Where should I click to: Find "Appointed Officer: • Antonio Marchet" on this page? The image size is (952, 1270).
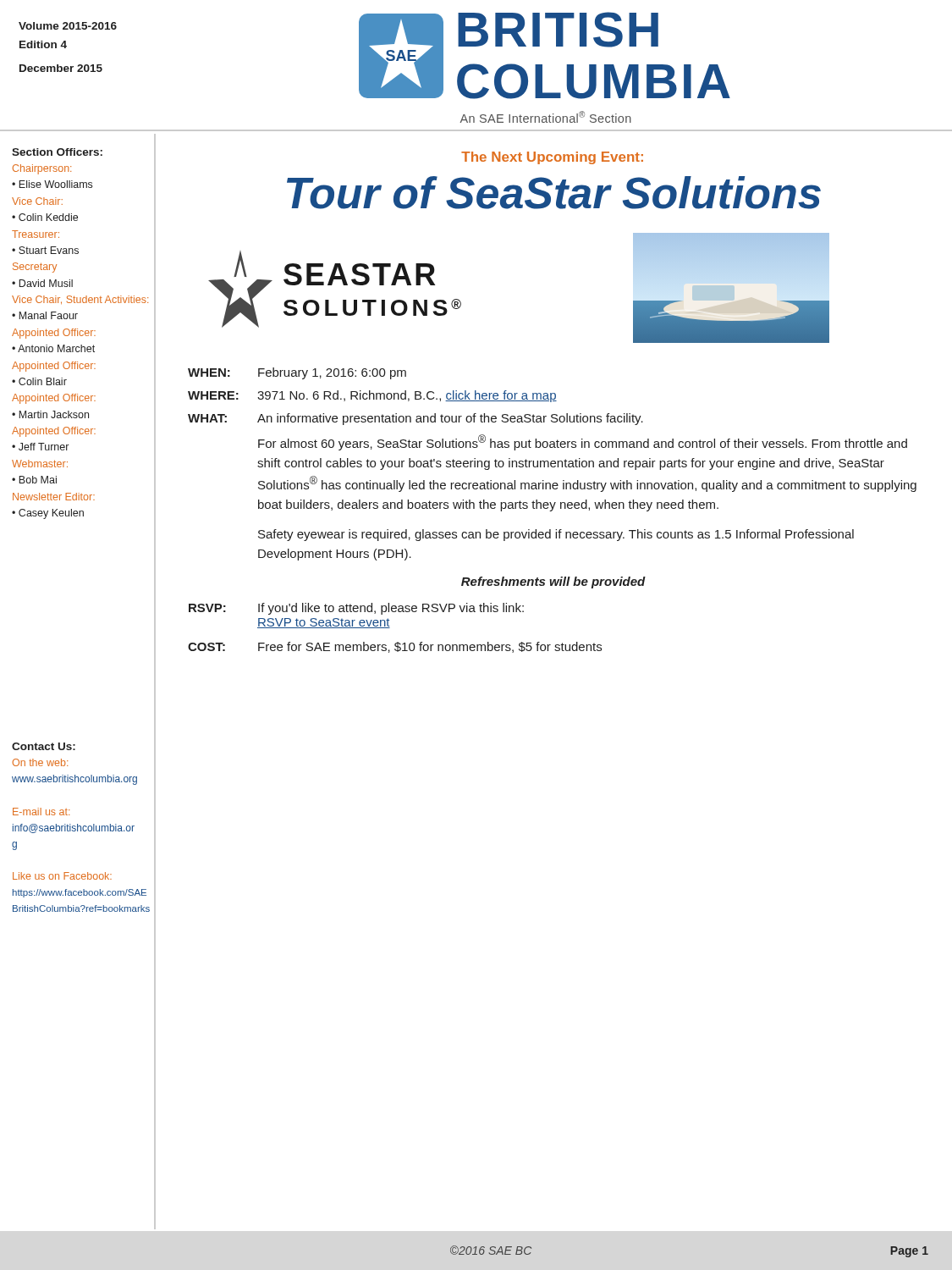click(x=81, y=341)
